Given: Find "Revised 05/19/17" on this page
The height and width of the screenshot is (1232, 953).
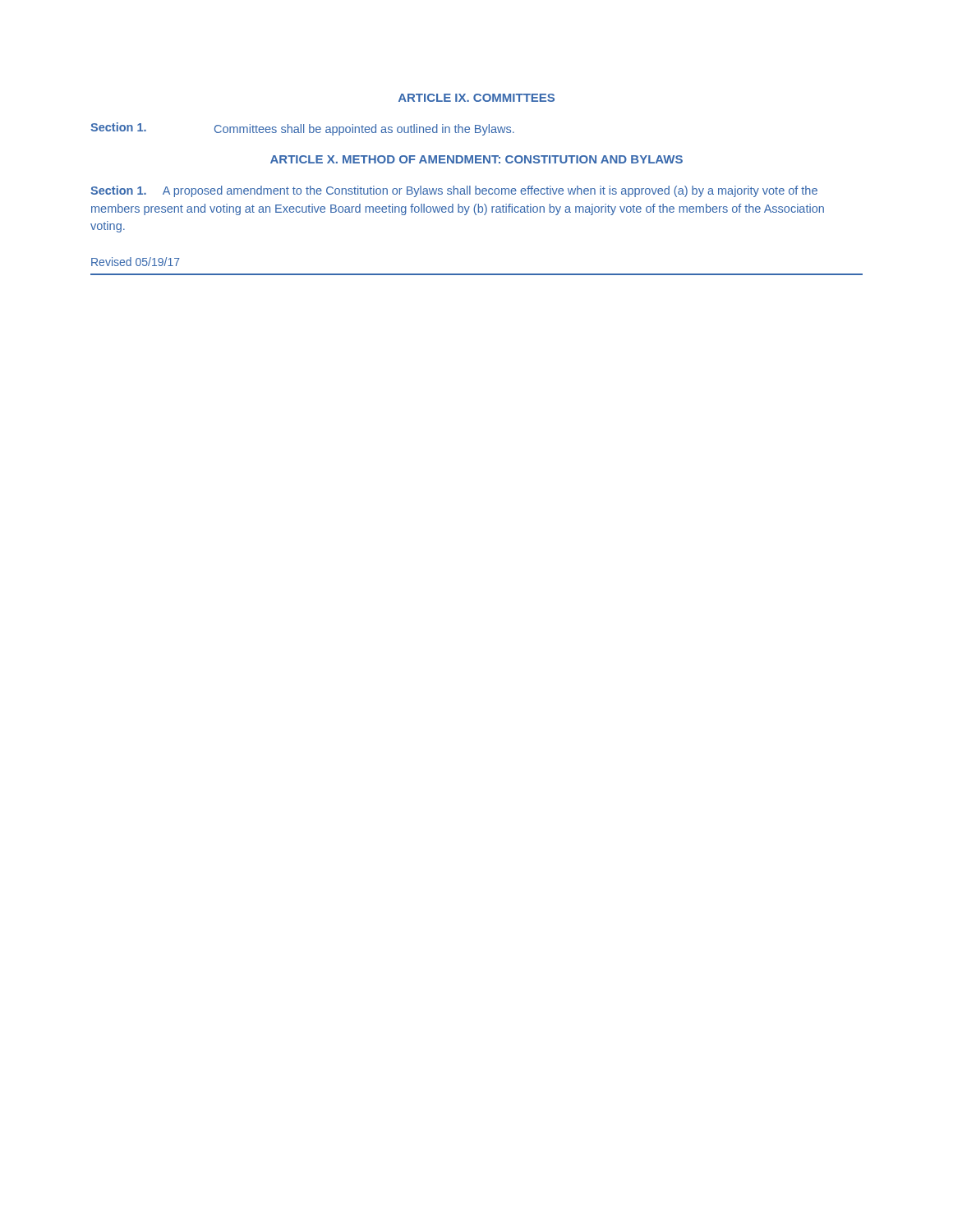Looking at the screenshot, I should tap(135, 262).
